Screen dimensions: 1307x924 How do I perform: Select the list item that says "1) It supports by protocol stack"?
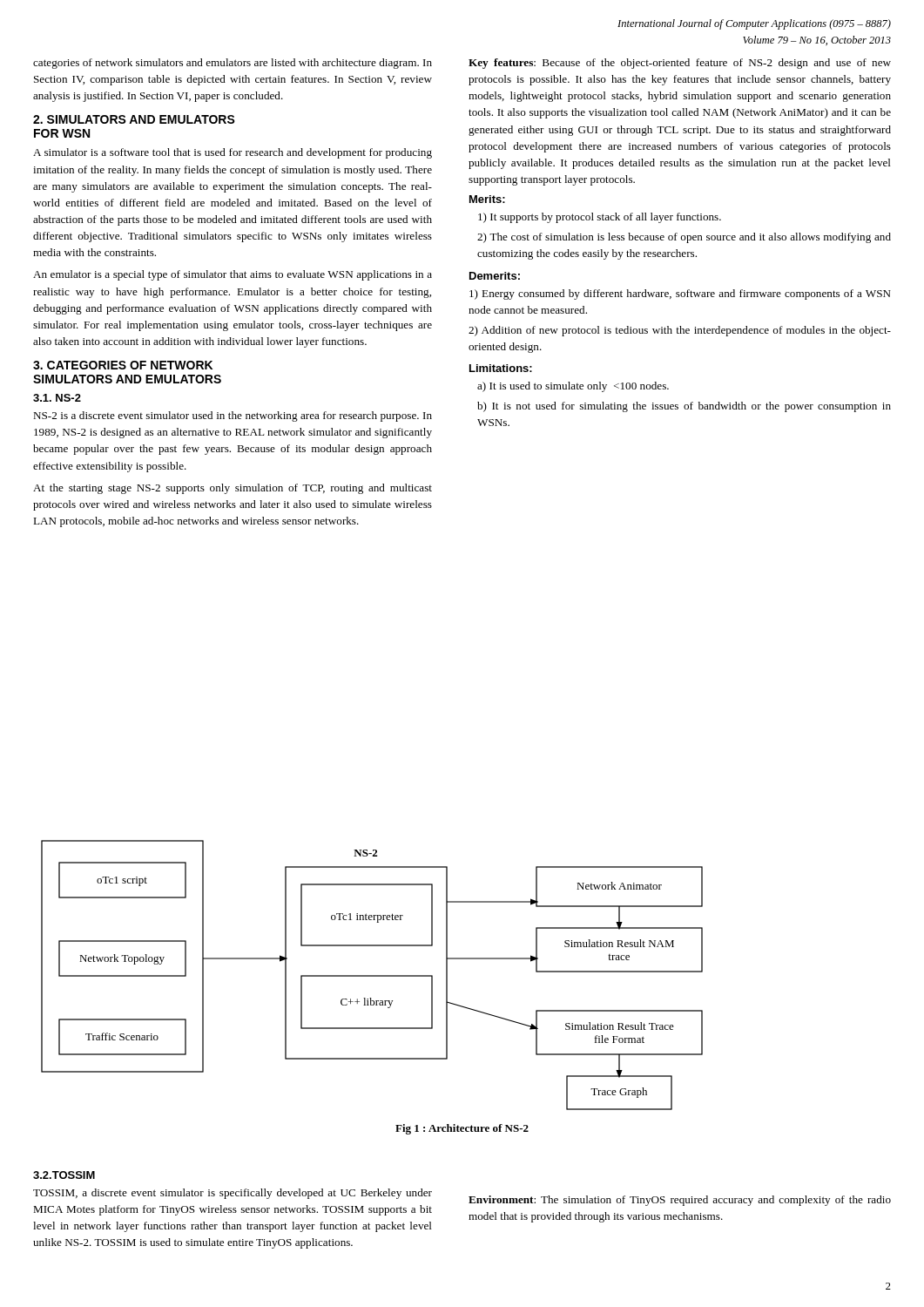tap(599, 217)
